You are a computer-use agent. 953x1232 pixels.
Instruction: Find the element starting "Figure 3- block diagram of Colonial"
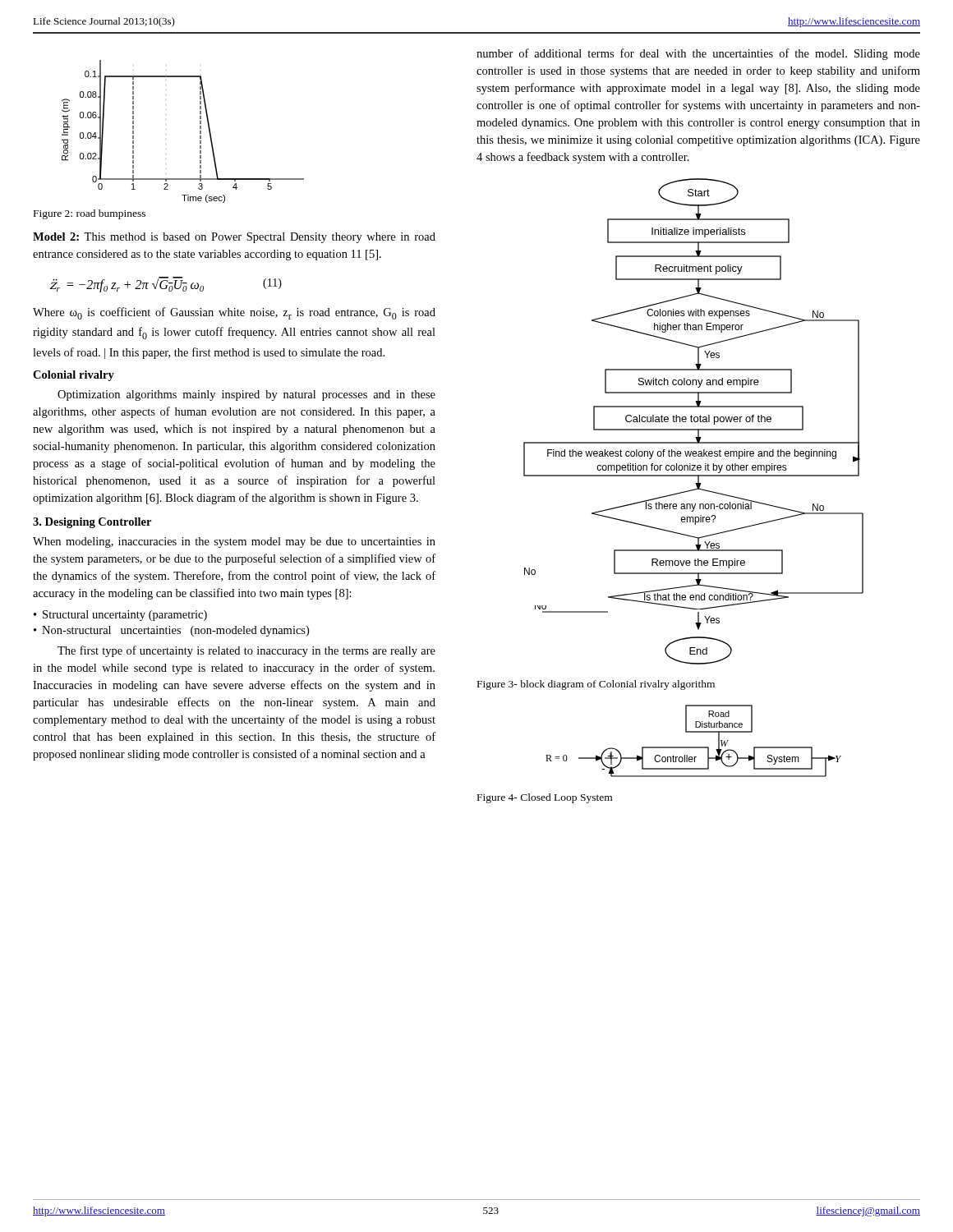596,684
